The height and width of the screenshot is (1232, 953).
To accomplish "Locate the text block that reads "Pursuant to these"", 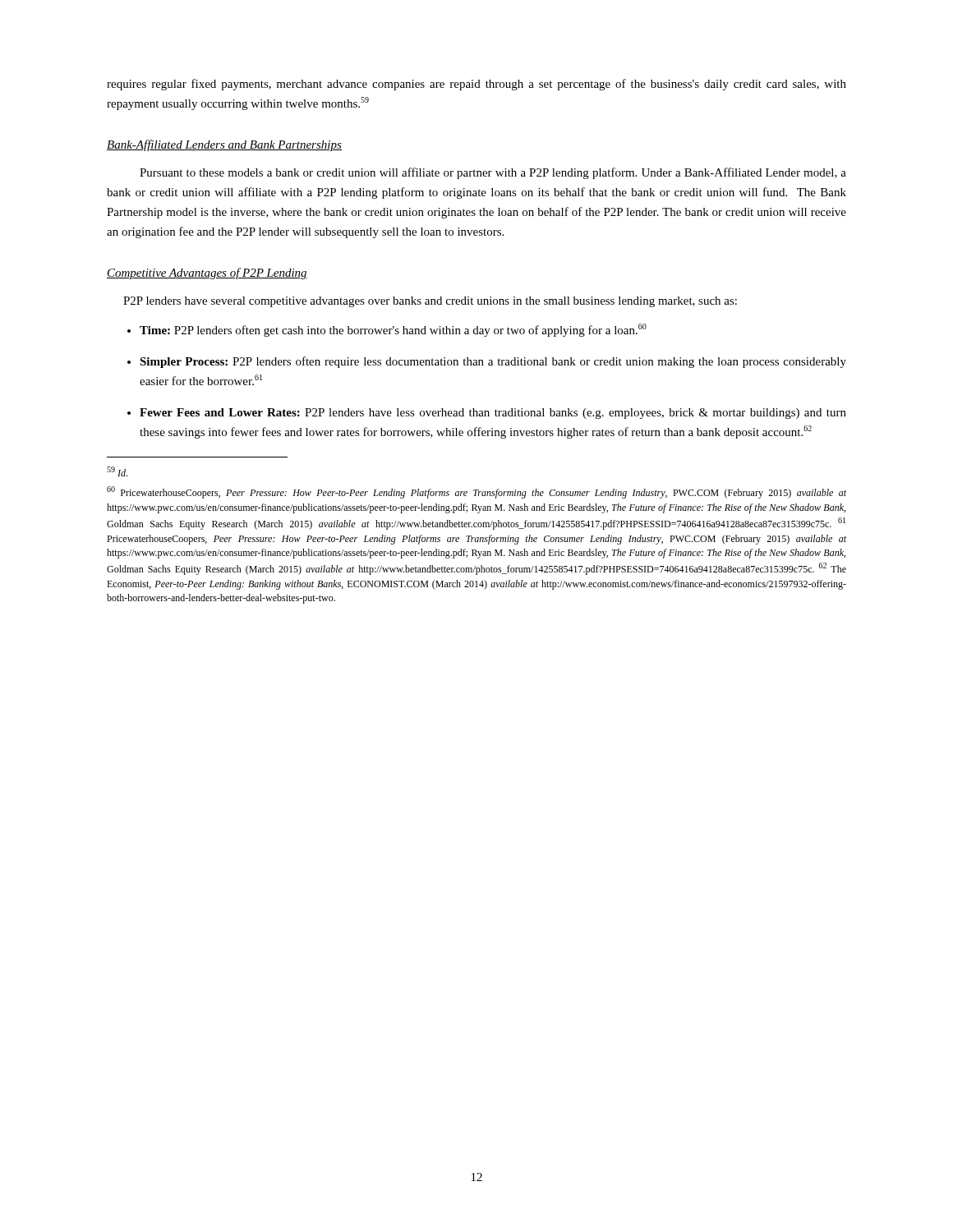I will click(476, 202).
